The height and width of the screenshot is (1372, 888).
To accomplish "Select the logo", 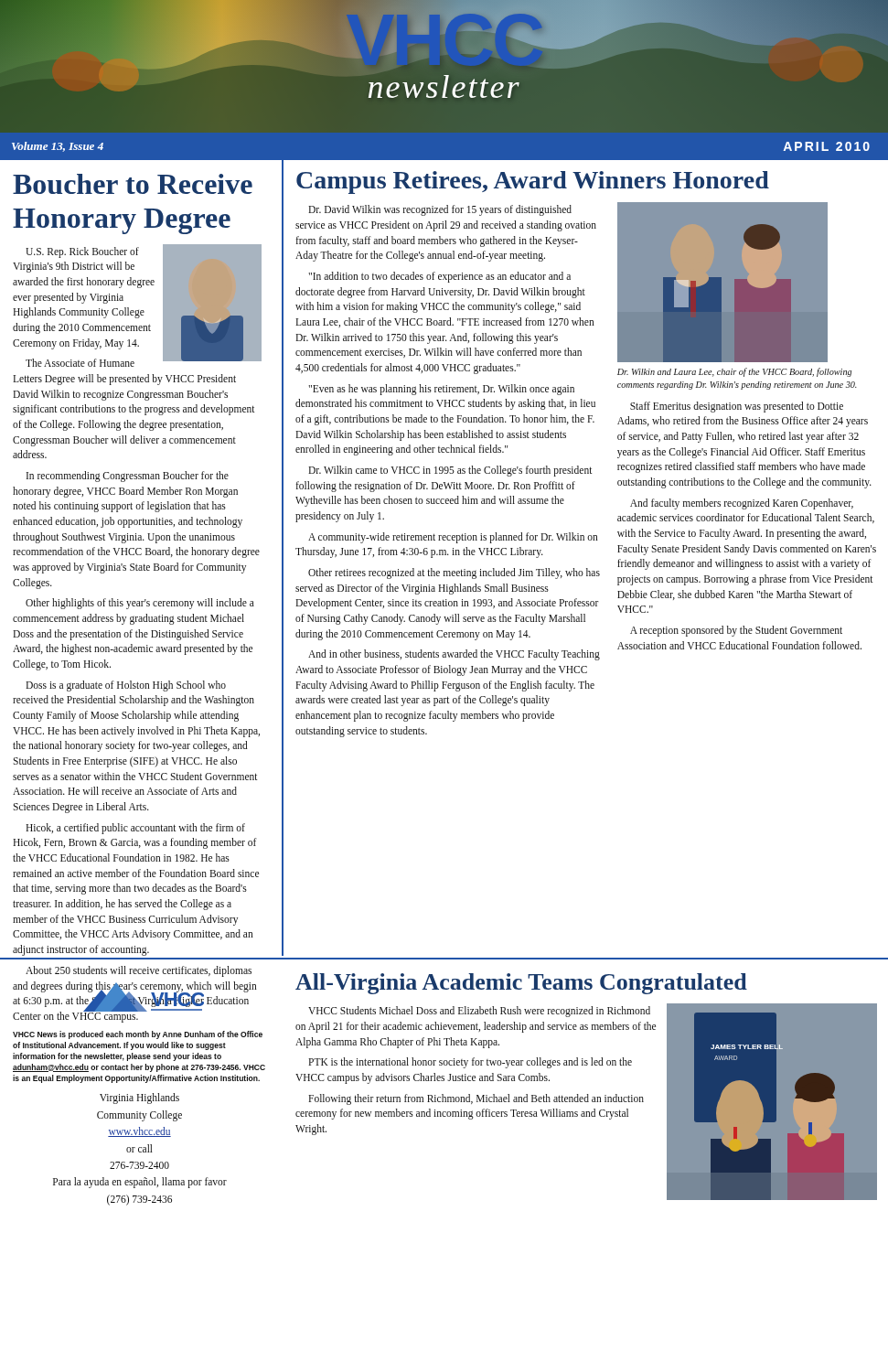I will [x=139, y=999].
